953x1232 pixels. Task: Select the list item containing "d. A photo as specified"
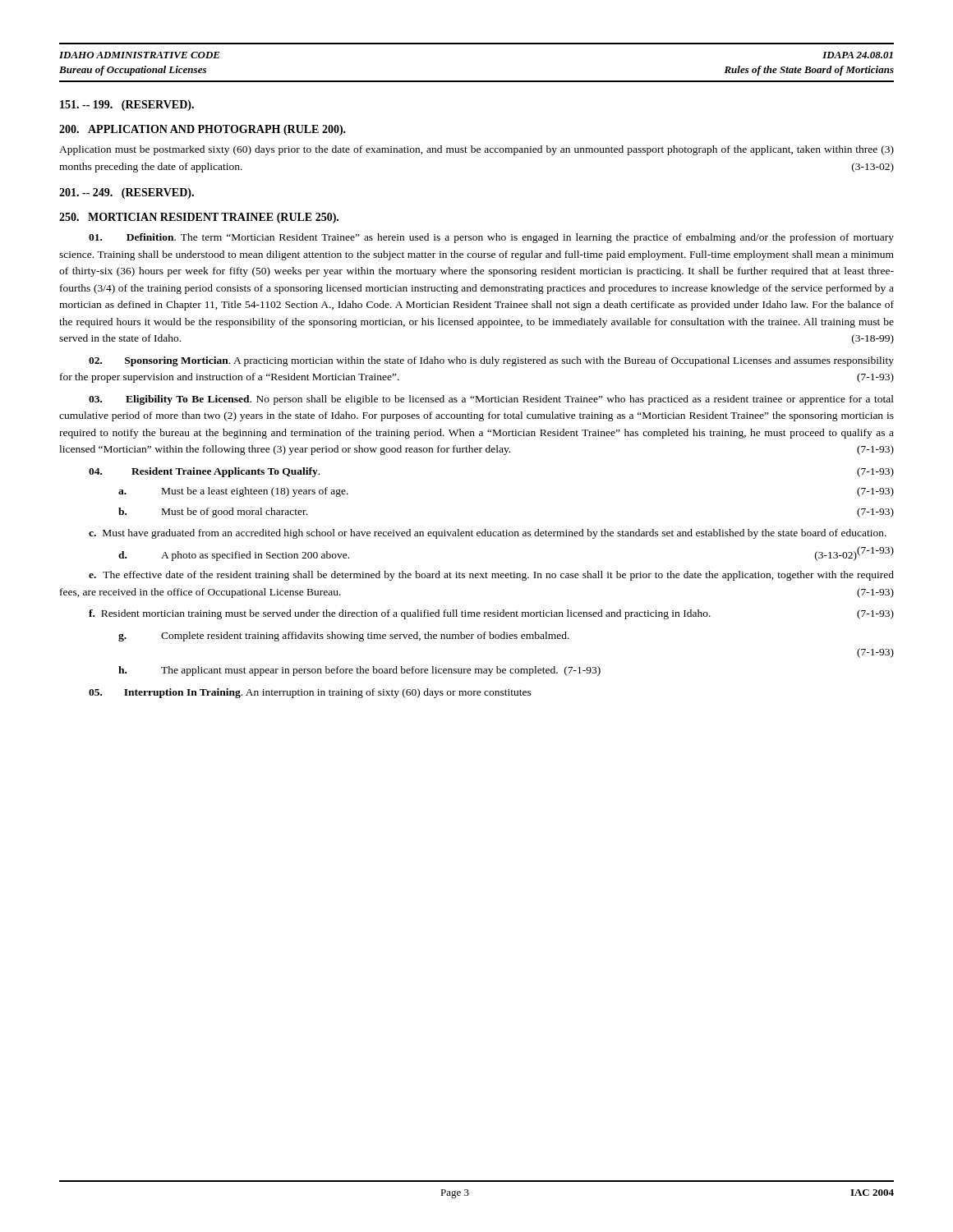tap(258, 555)
